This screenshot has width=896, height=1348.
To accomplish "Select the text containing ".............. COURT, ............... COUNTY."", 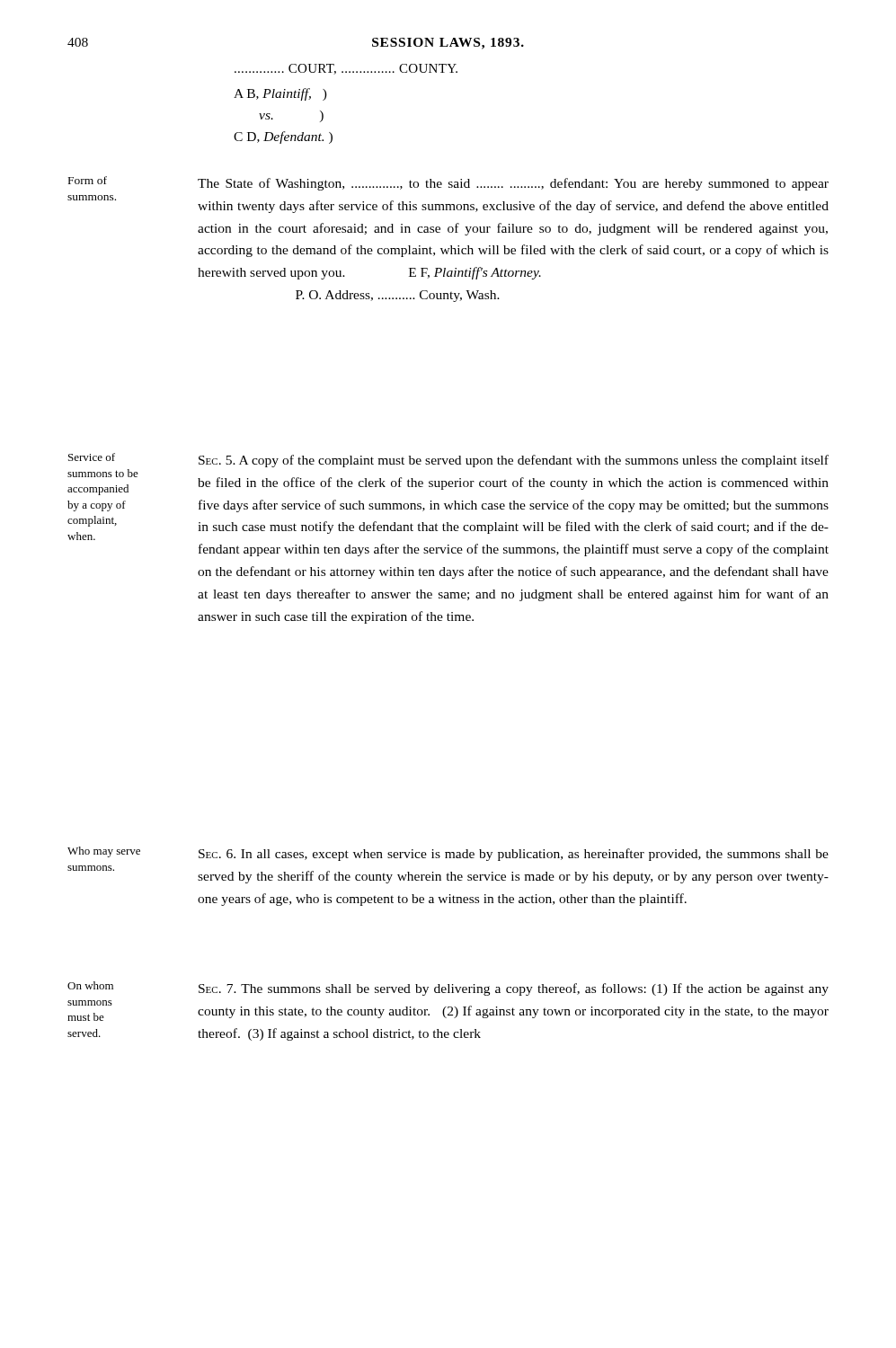I will coord(346,68).
